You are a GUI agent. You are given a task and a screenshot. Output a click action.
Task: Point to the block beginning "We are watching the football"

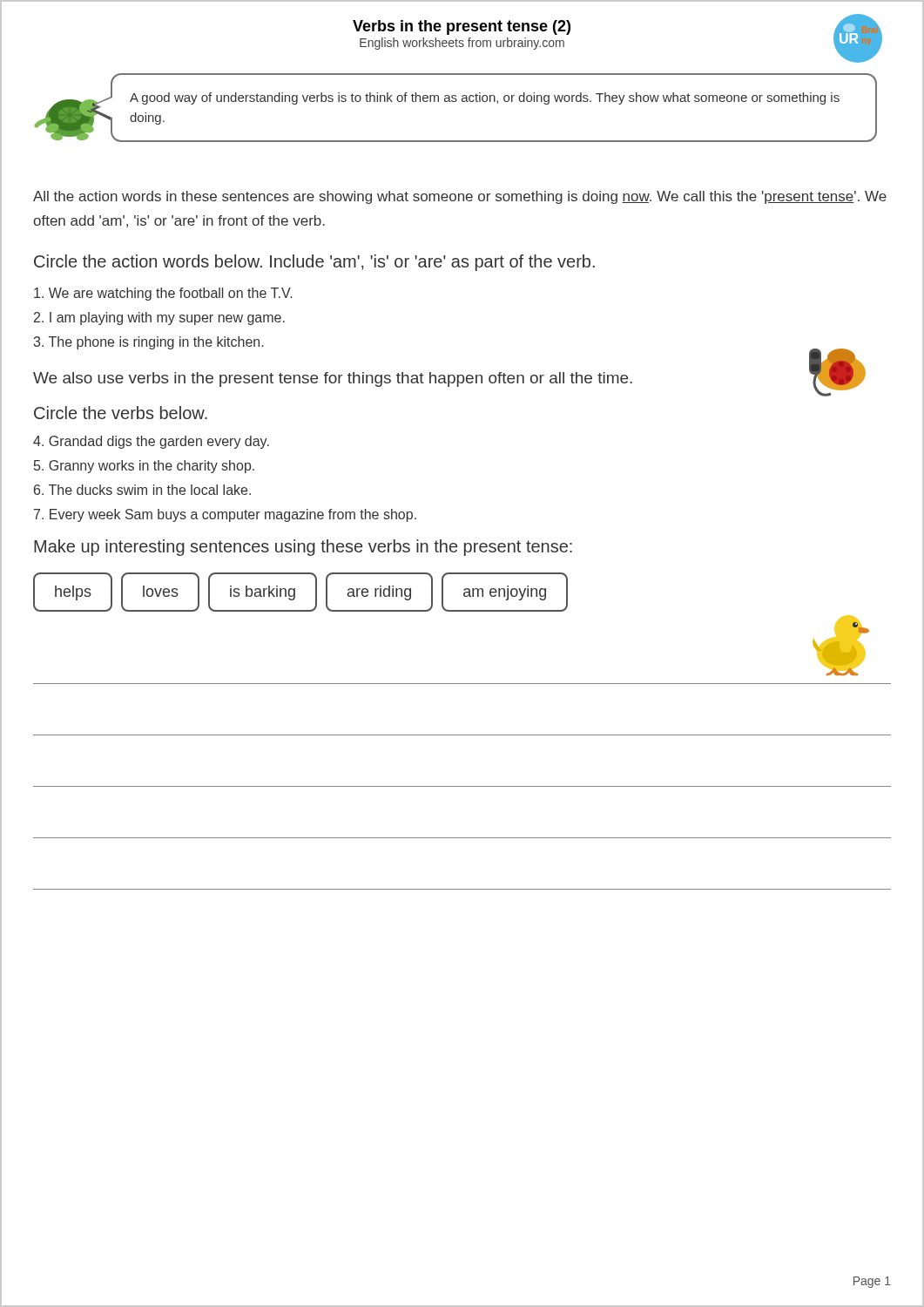[163, 293]
